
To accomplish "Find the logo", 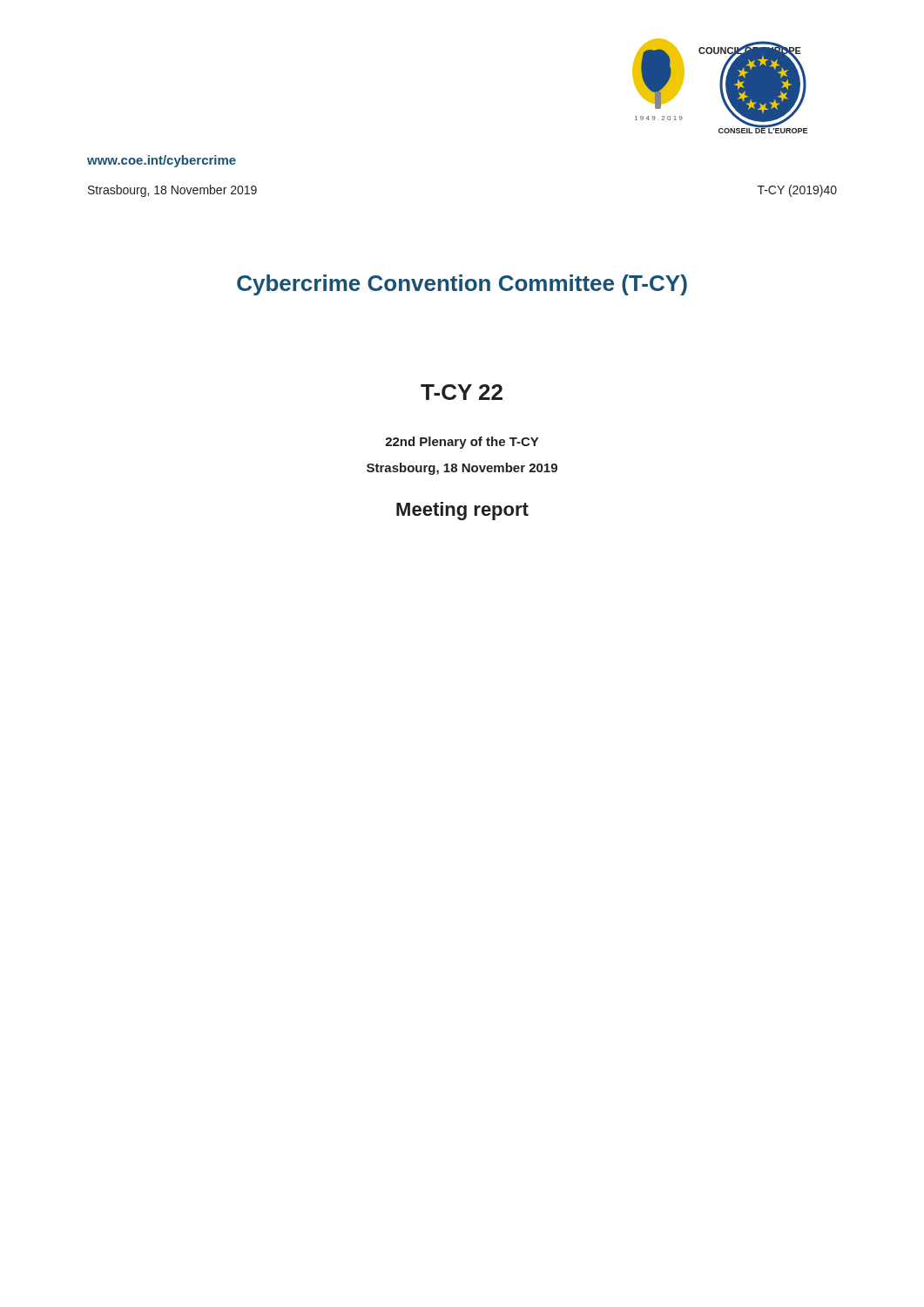I will point(732,87).
